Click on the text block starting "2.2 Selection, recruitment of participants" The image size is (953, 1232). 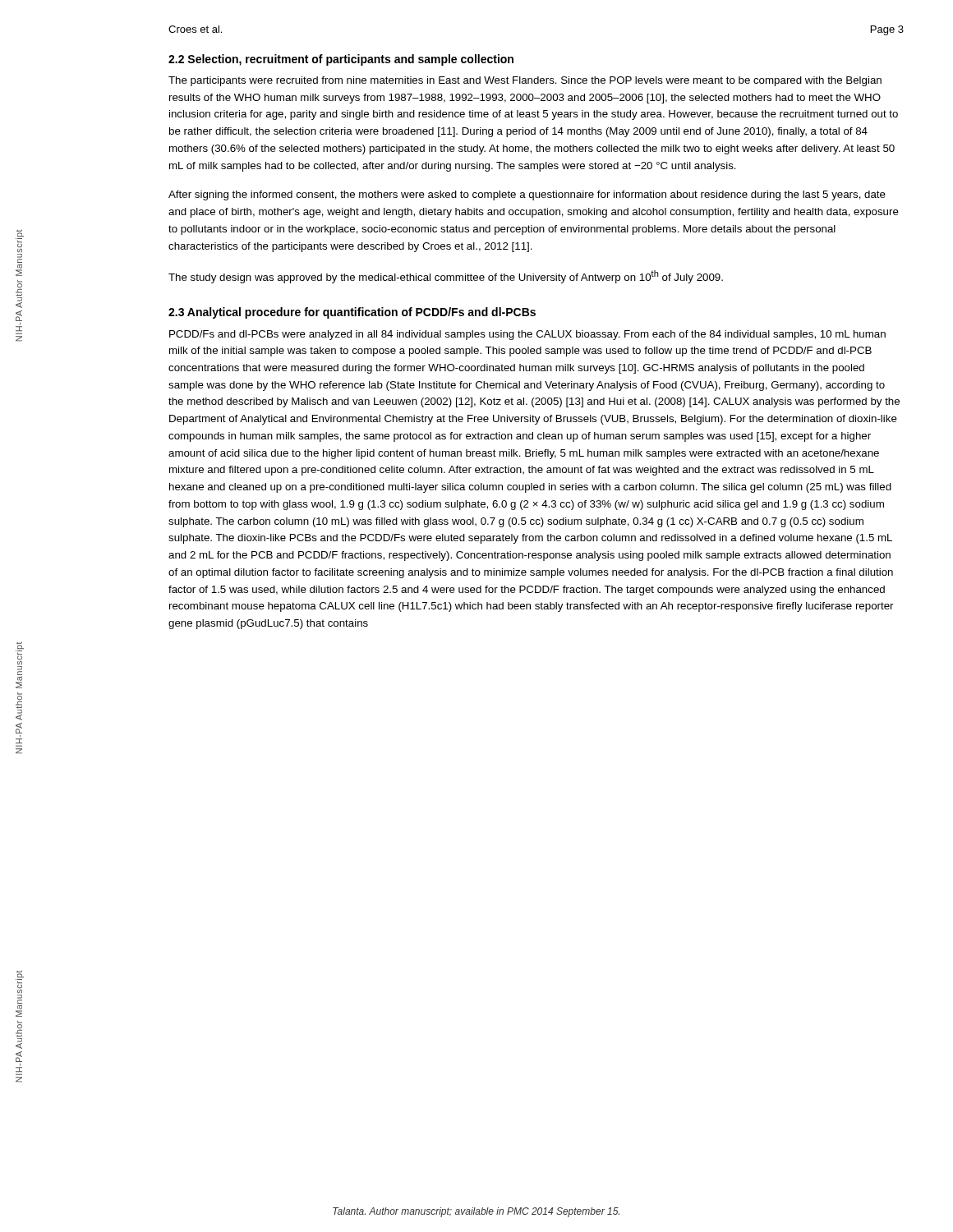point(341,59)
